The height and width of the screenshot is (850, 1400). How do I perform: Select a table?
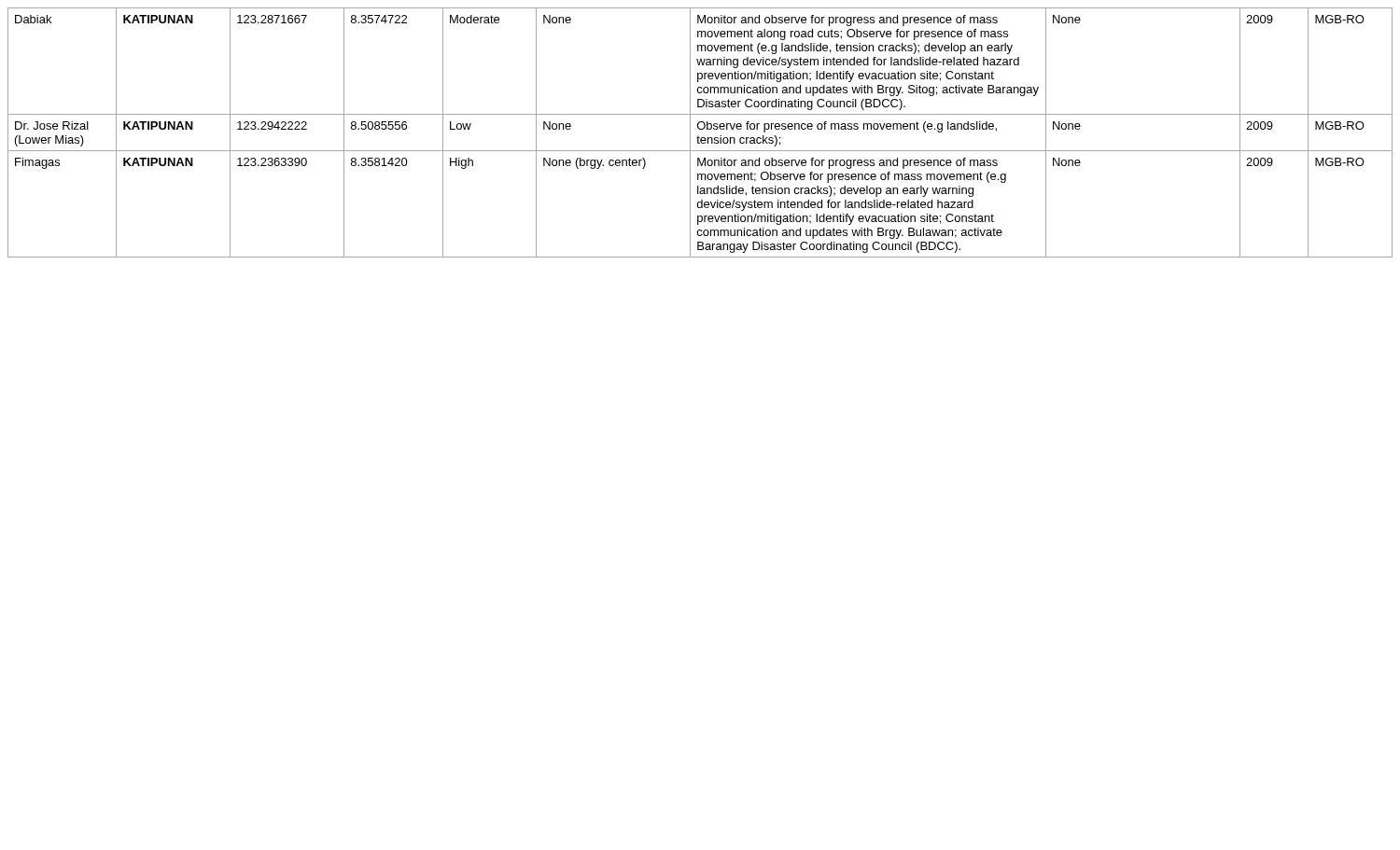click(700, 425)
